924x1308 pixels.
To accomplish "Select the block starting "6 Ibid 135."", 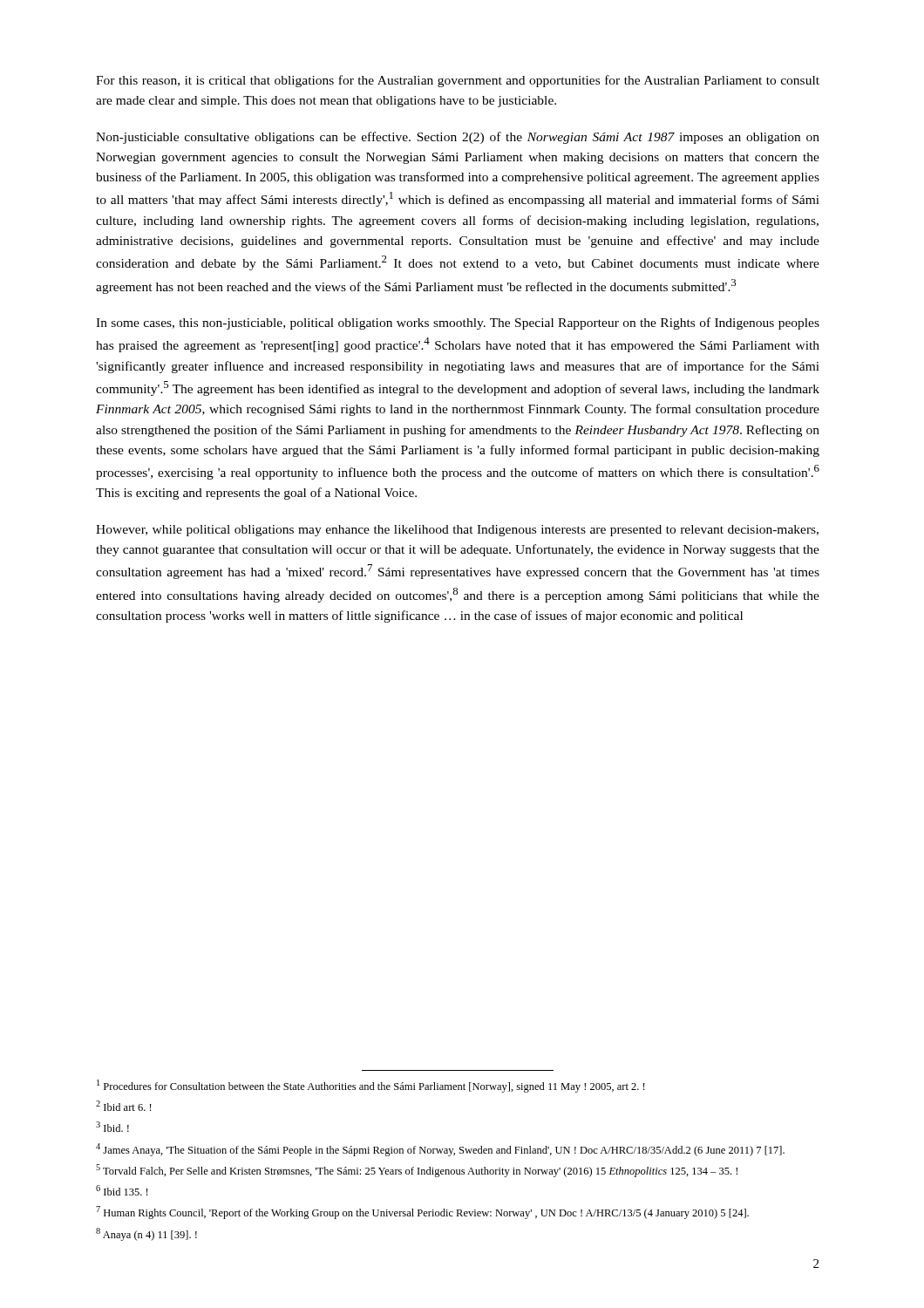I will tap(122, 1191).
